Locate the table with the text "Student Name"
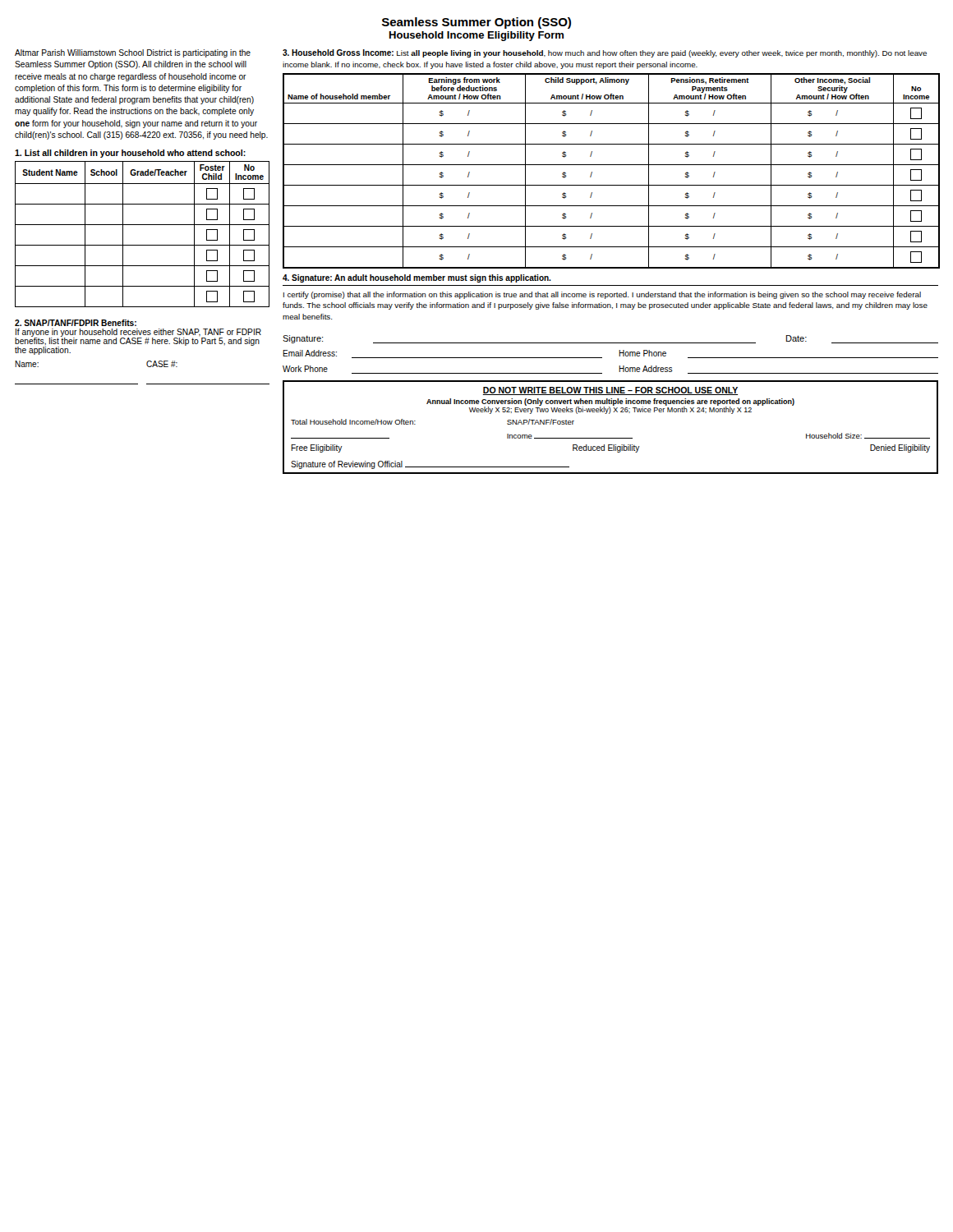Viewport: 953px width, 1232px height. click(142, 234)
